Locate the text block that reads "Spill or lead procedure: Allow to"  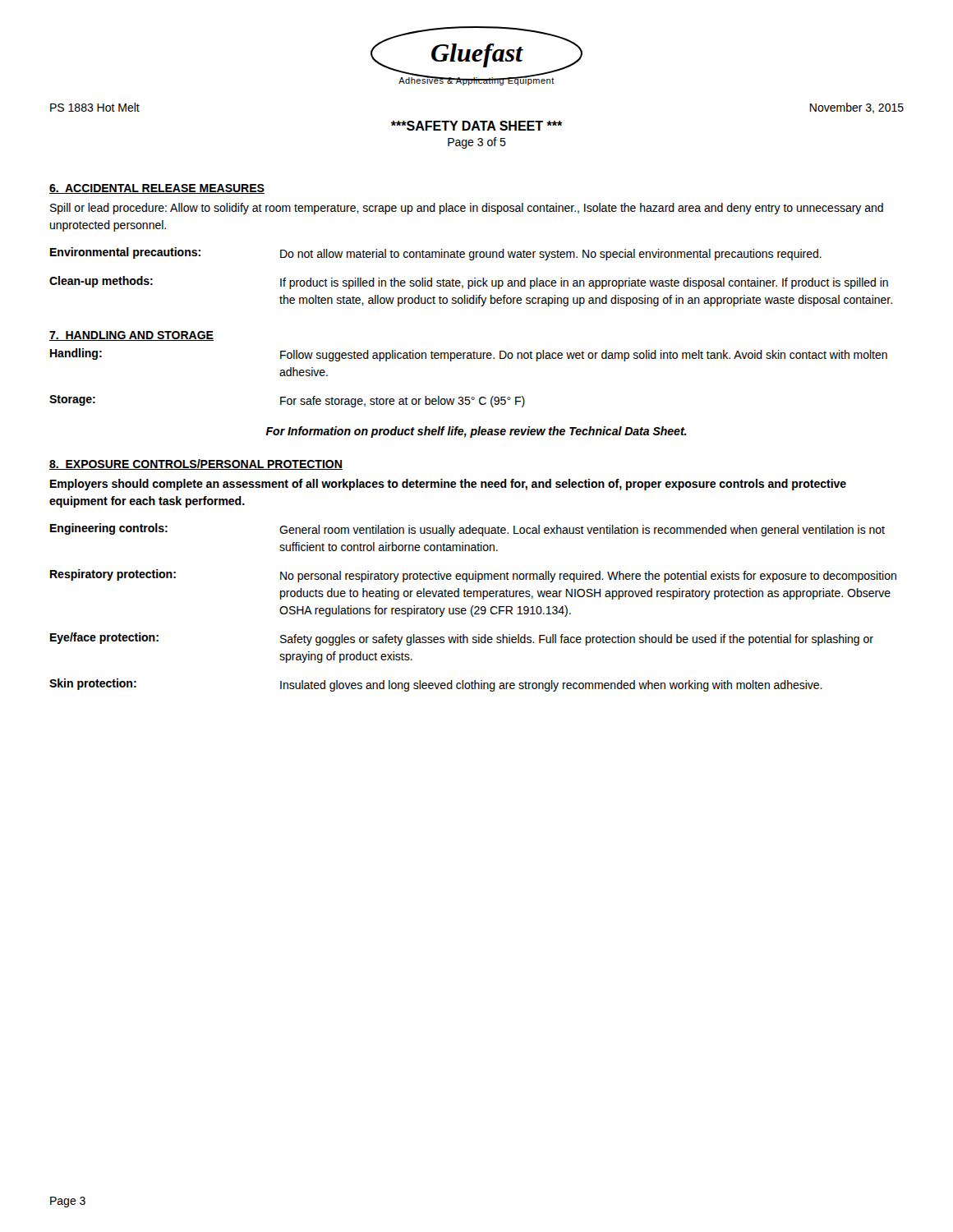click(x=466, y=216)
